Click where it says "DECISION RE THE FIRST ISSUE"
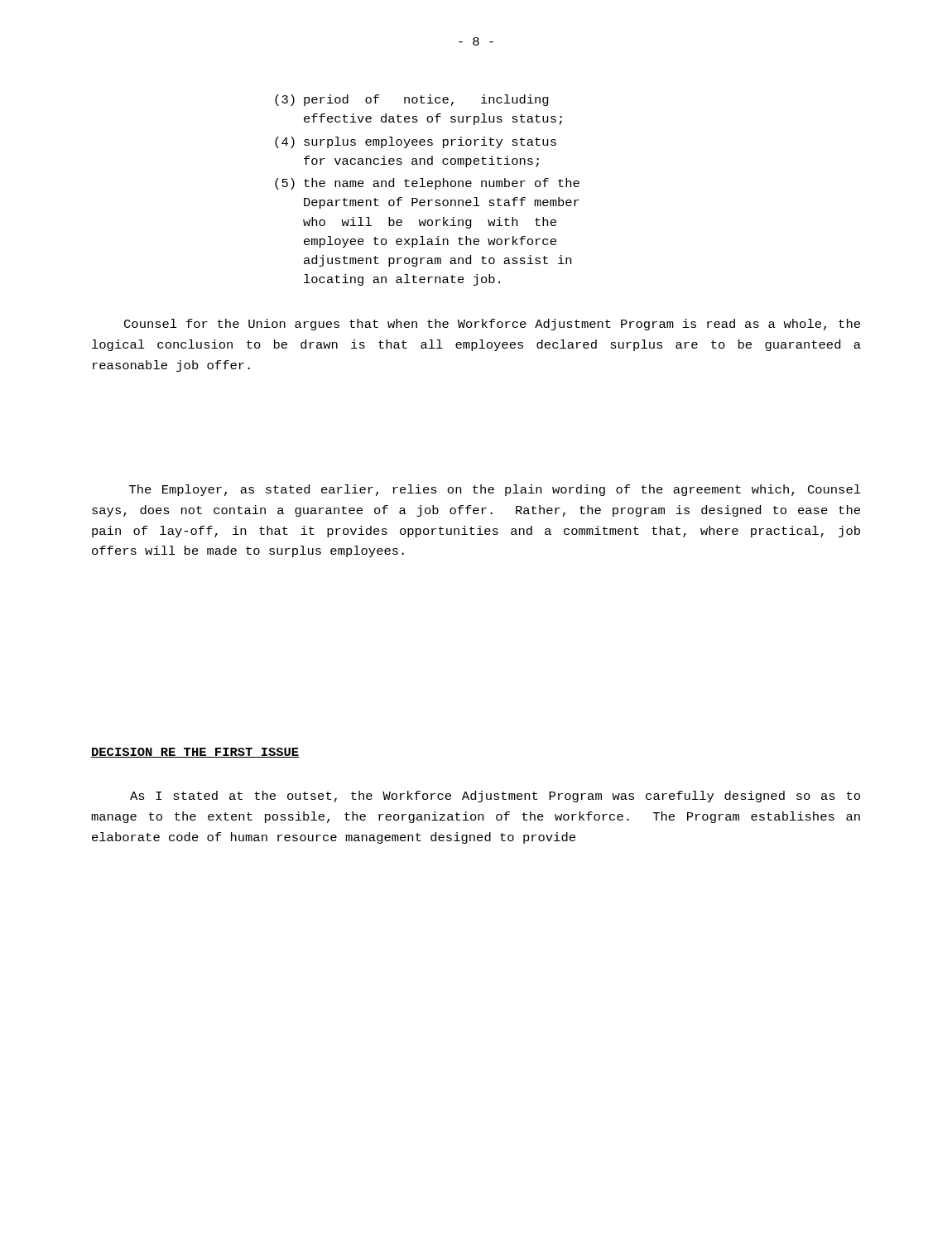This screenshot has width=952, height=1242. click(195, 753)
